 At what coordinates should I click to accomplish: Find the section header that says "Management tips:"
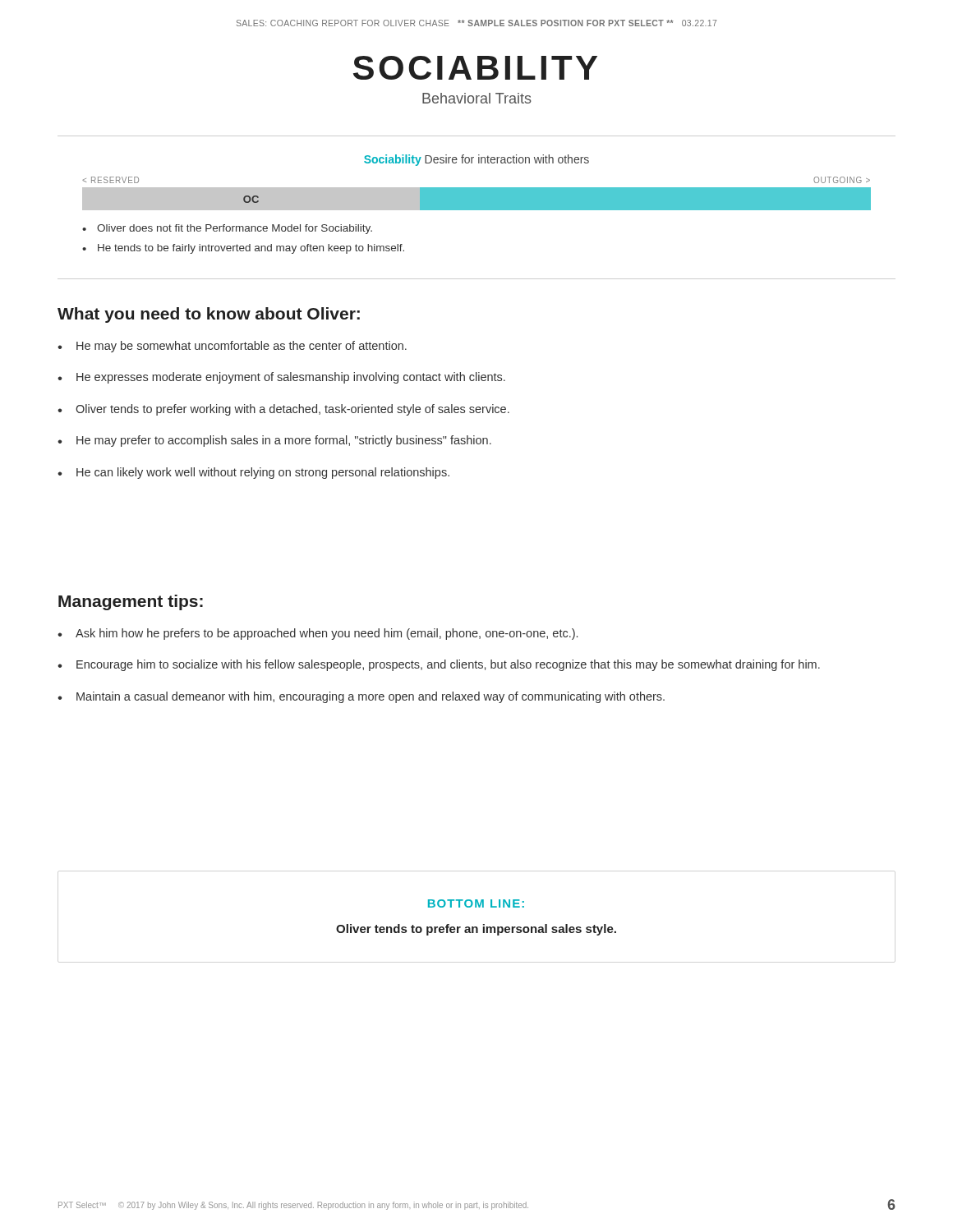tap(131, 601)
